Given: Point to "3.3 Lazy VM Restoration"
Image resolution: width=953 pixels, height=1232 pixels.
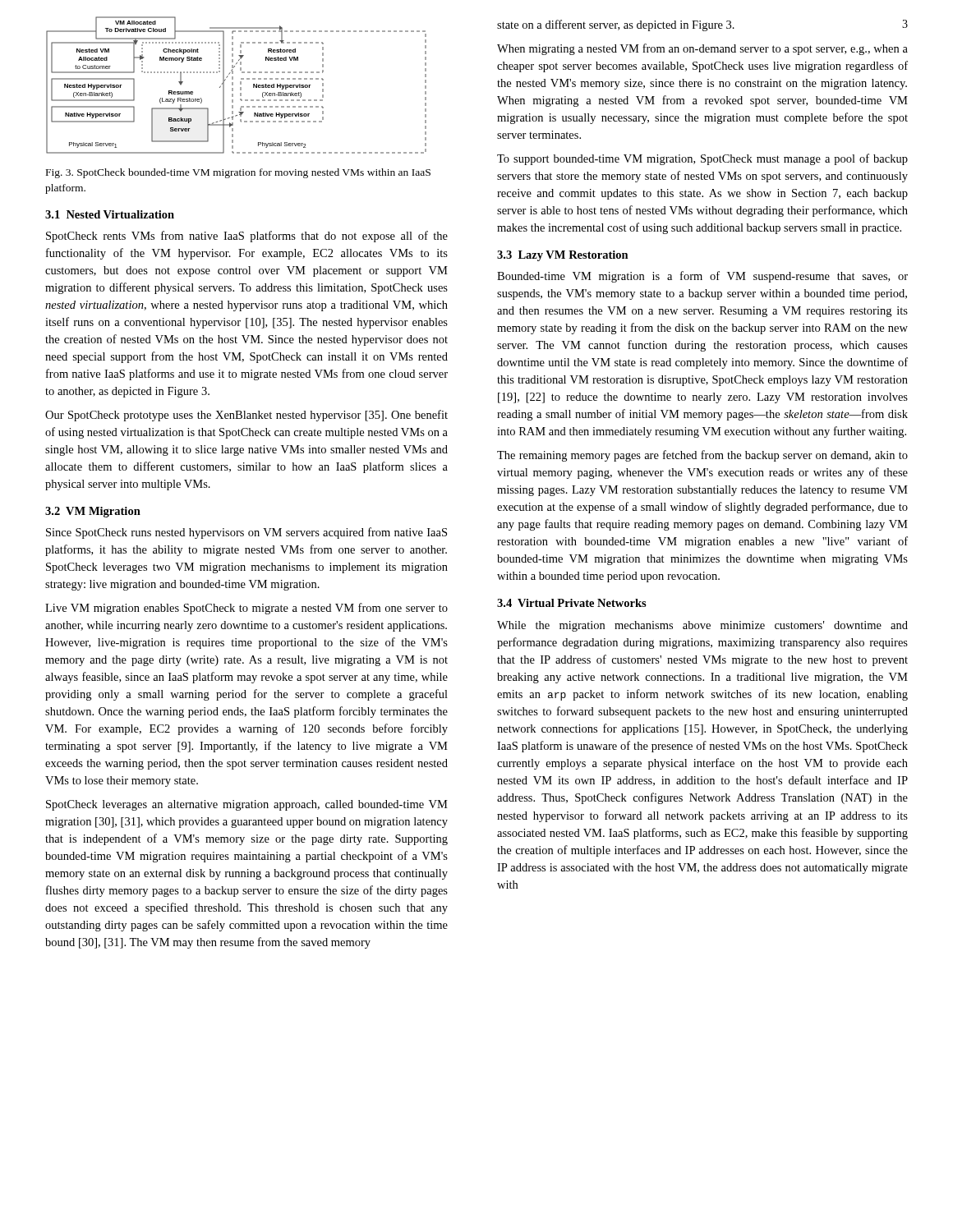Looking at the screenshot, I should (563, 255).
